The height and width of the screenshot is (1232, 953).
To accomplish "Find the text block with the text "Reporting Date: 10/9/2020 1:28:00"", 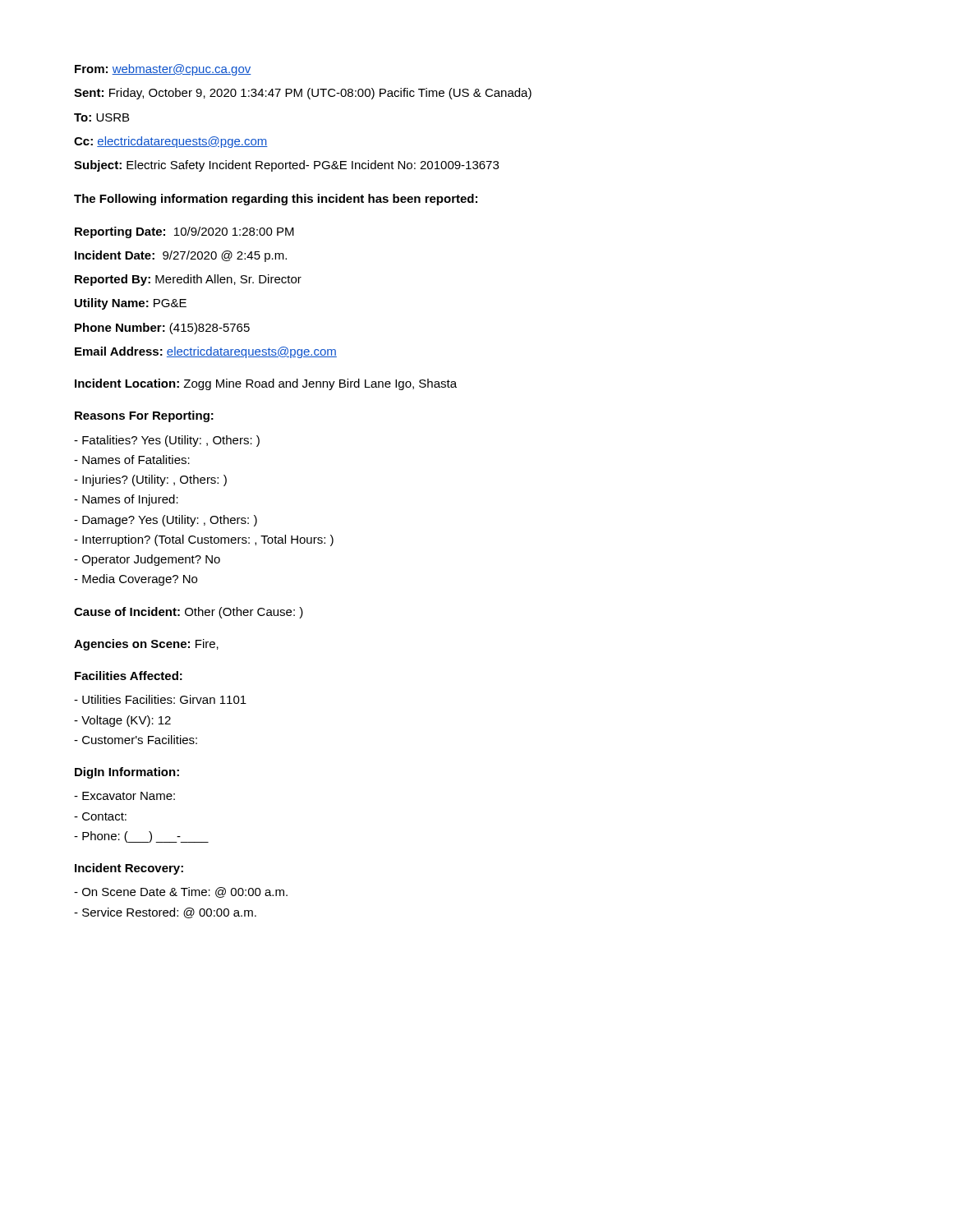I will pos(184,232).
